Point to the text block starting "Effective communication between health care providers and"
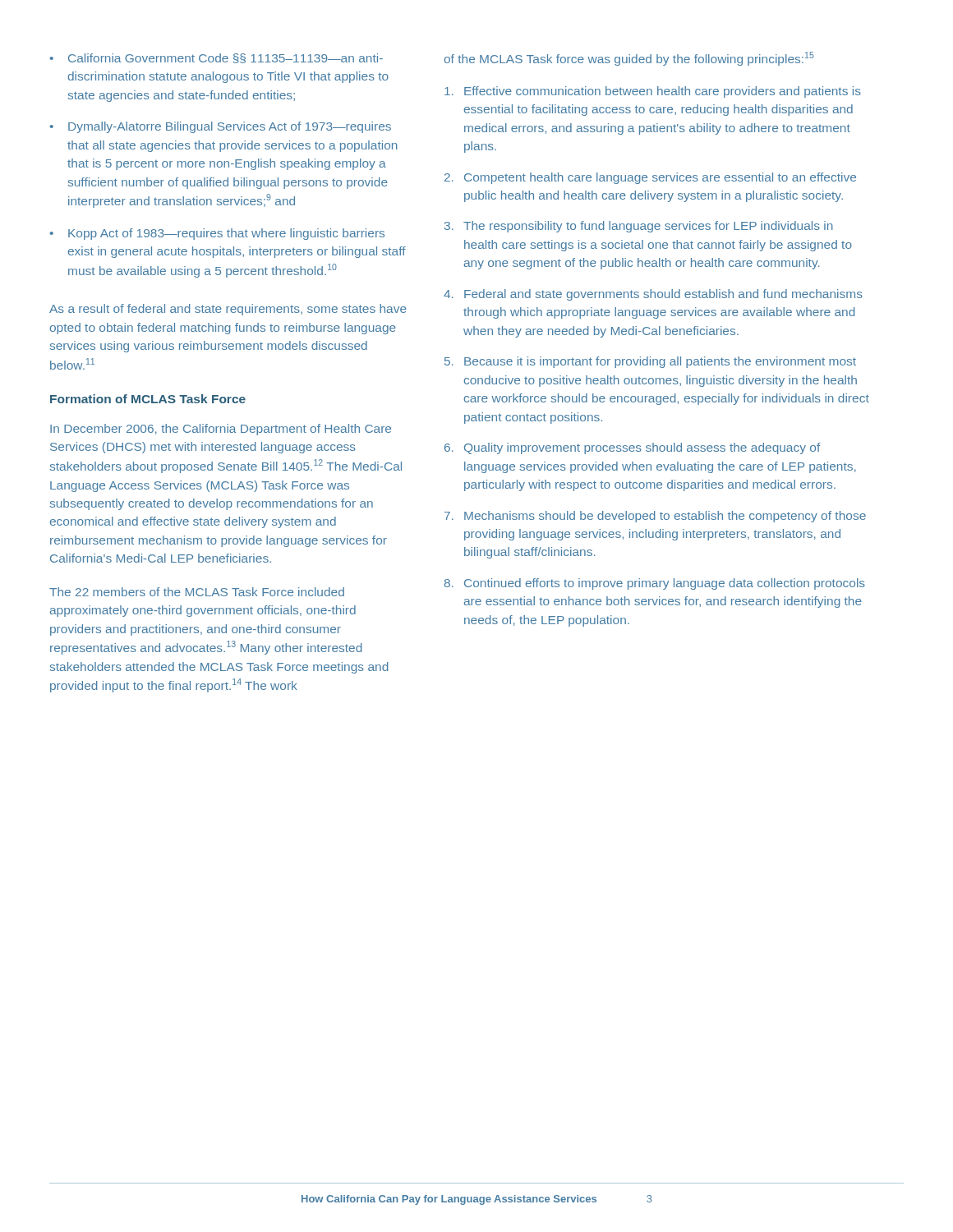The width and height of the screenshot is (953, 1232). point(652,117)
